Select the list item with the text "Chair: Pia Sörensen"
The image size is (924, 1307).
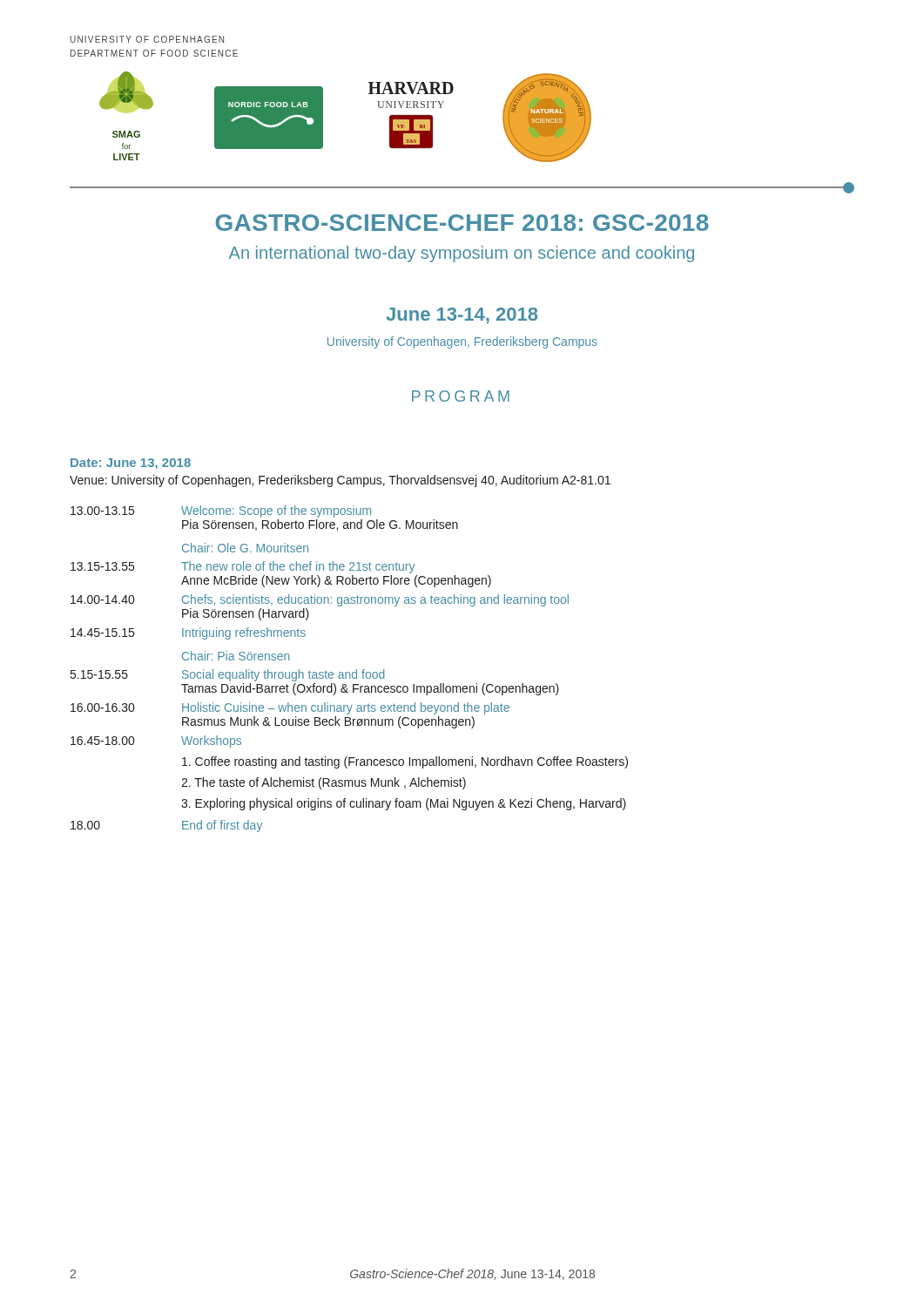[236, 656]
